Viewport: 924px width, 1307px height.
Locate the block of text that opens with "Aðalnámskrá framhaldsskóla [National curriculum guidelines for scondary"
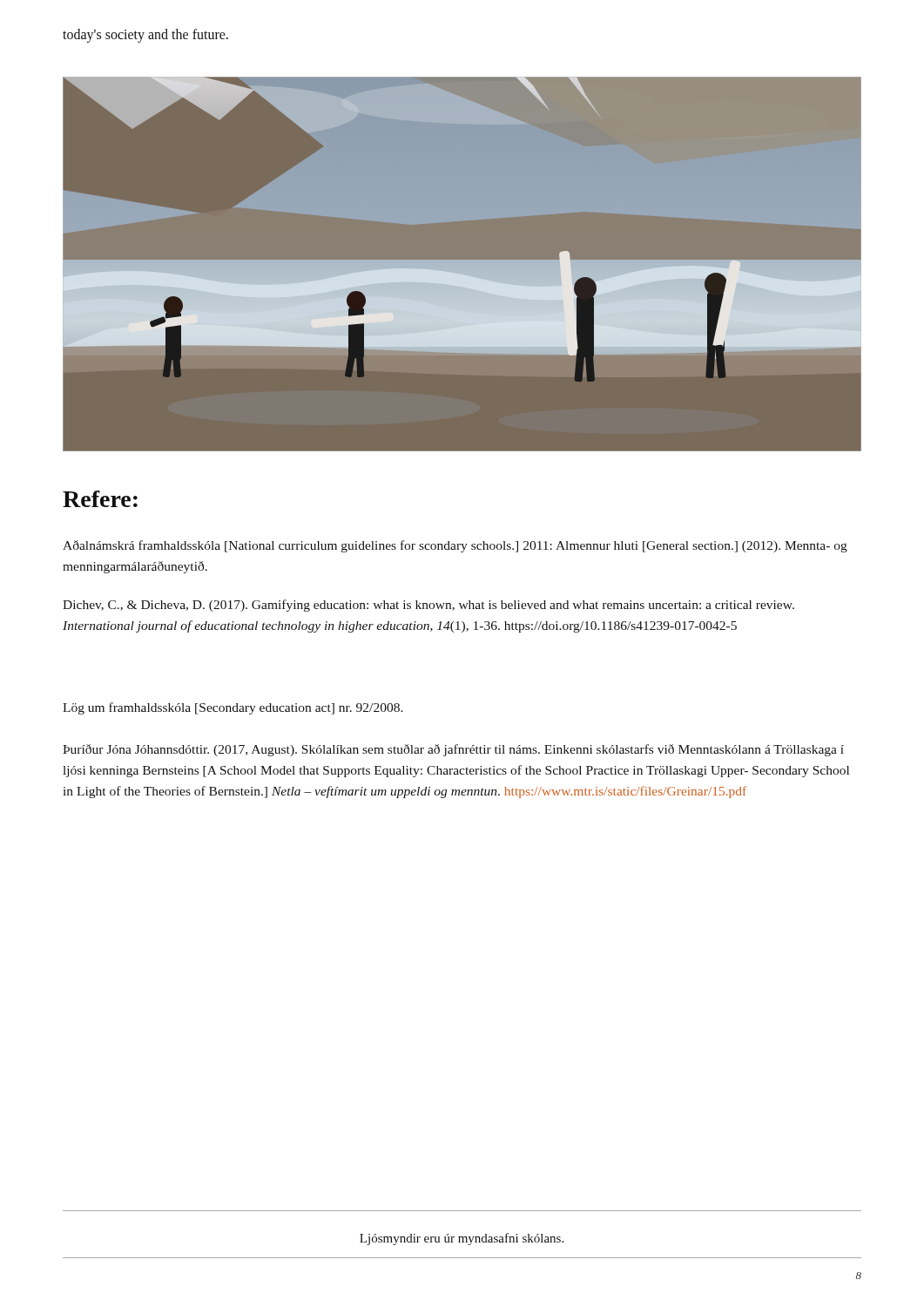tap(455, 555)
